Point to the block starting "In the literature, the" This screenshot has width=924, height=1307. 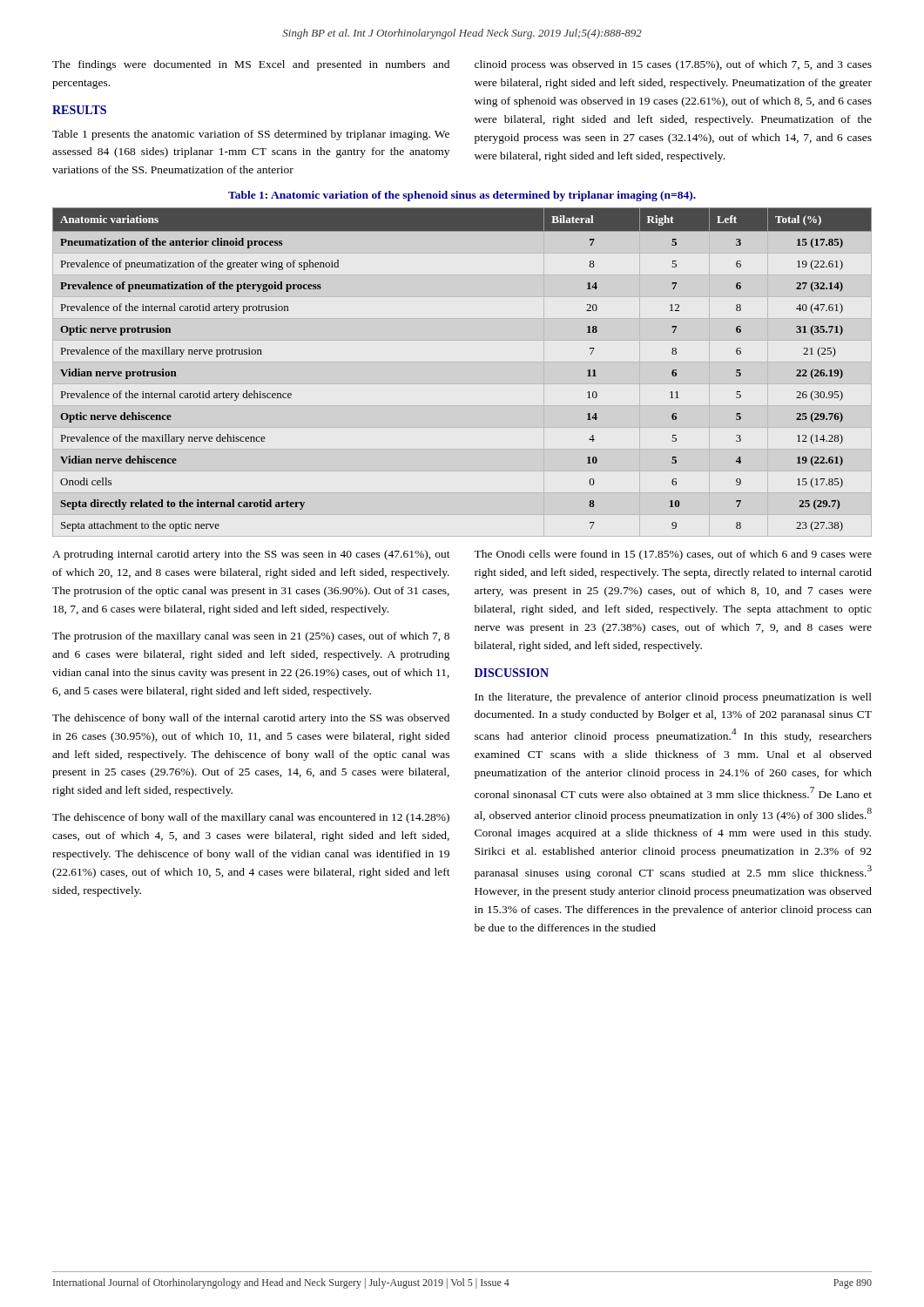[673, 812]
